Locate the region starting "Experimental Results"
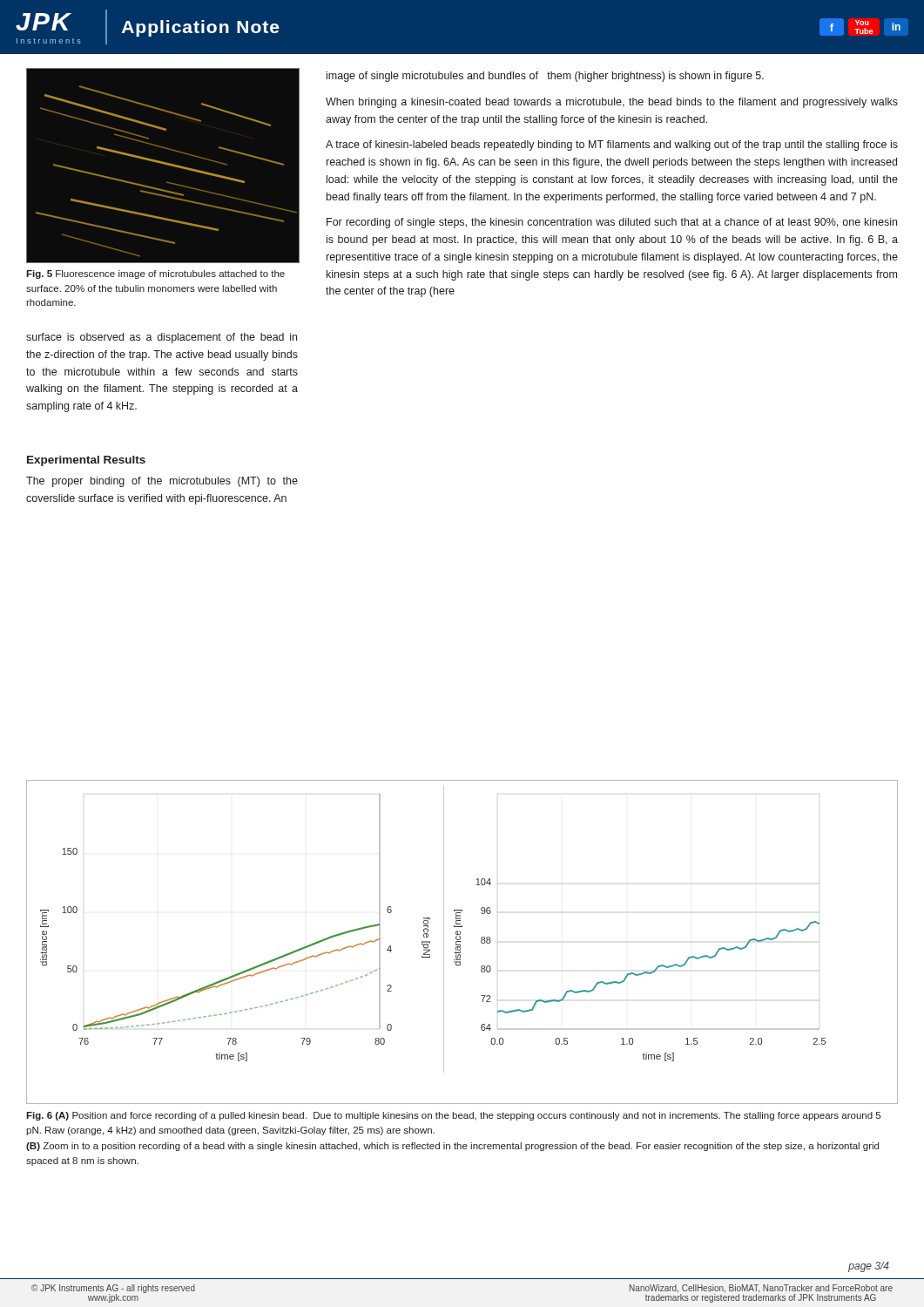 pos(86,460)
